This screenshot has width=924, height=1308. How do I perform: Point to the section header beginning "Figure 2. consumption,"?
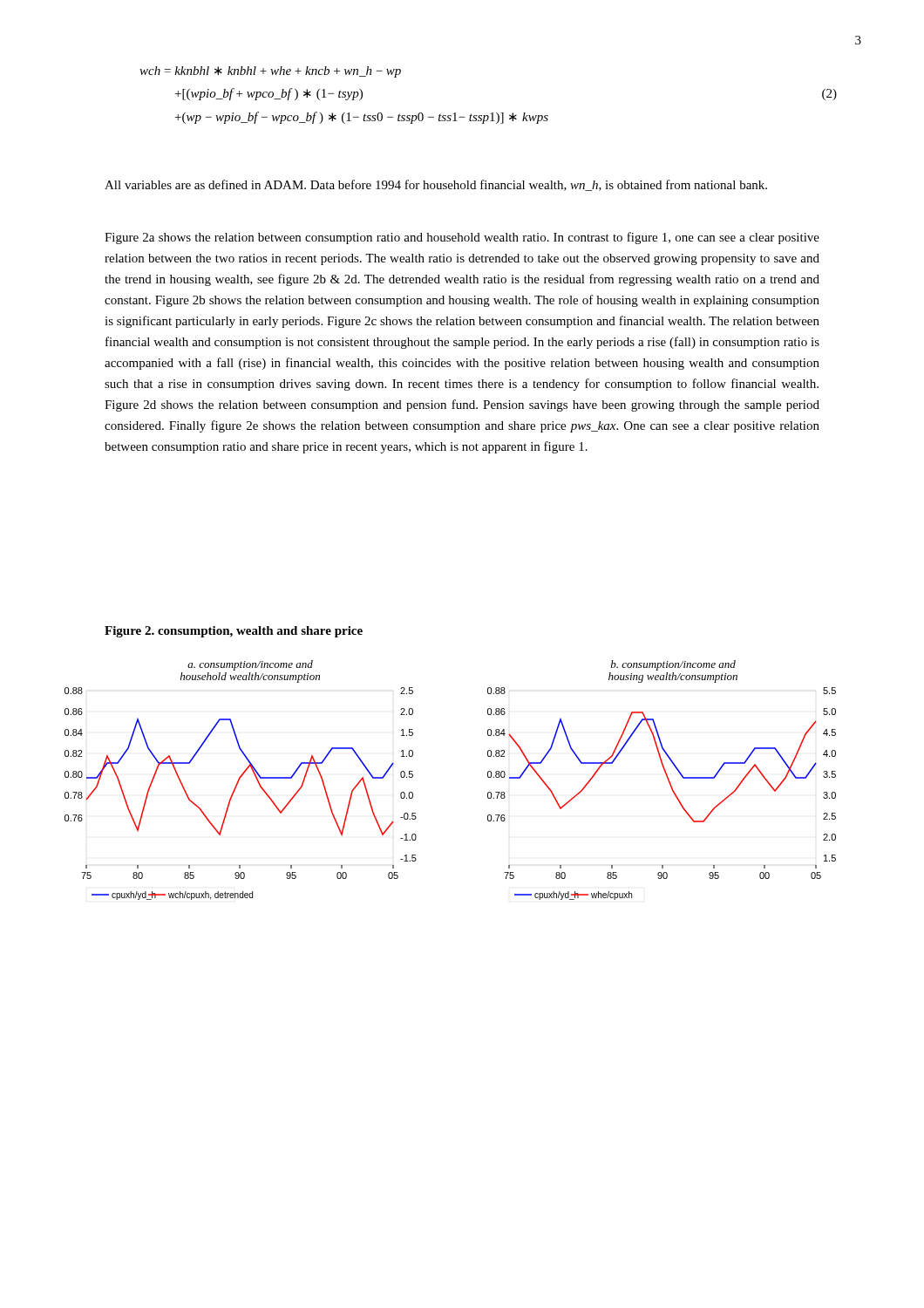coord(234,630)
